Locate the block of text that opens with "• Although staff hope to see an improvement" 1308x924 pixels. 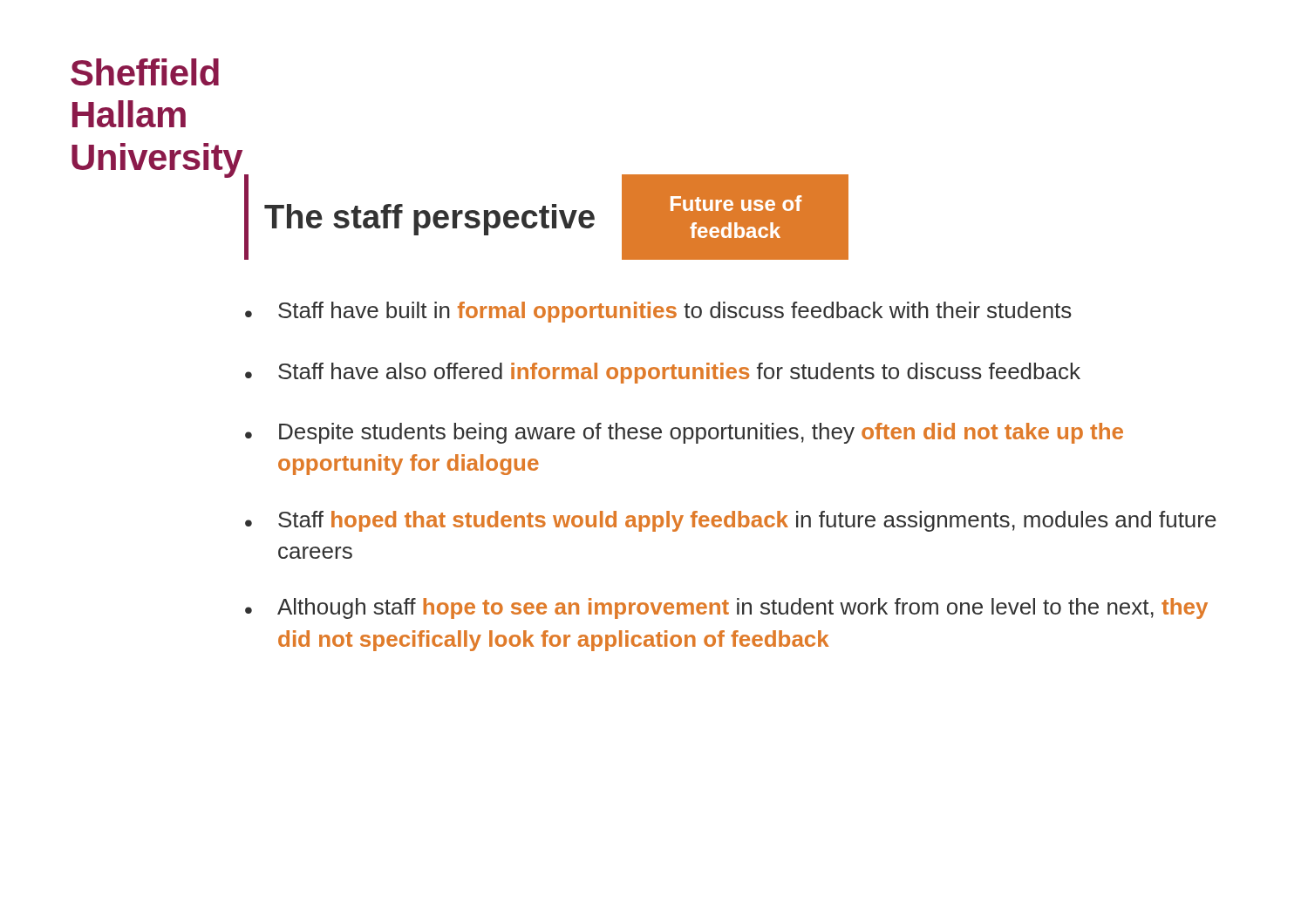pos(746,623)
